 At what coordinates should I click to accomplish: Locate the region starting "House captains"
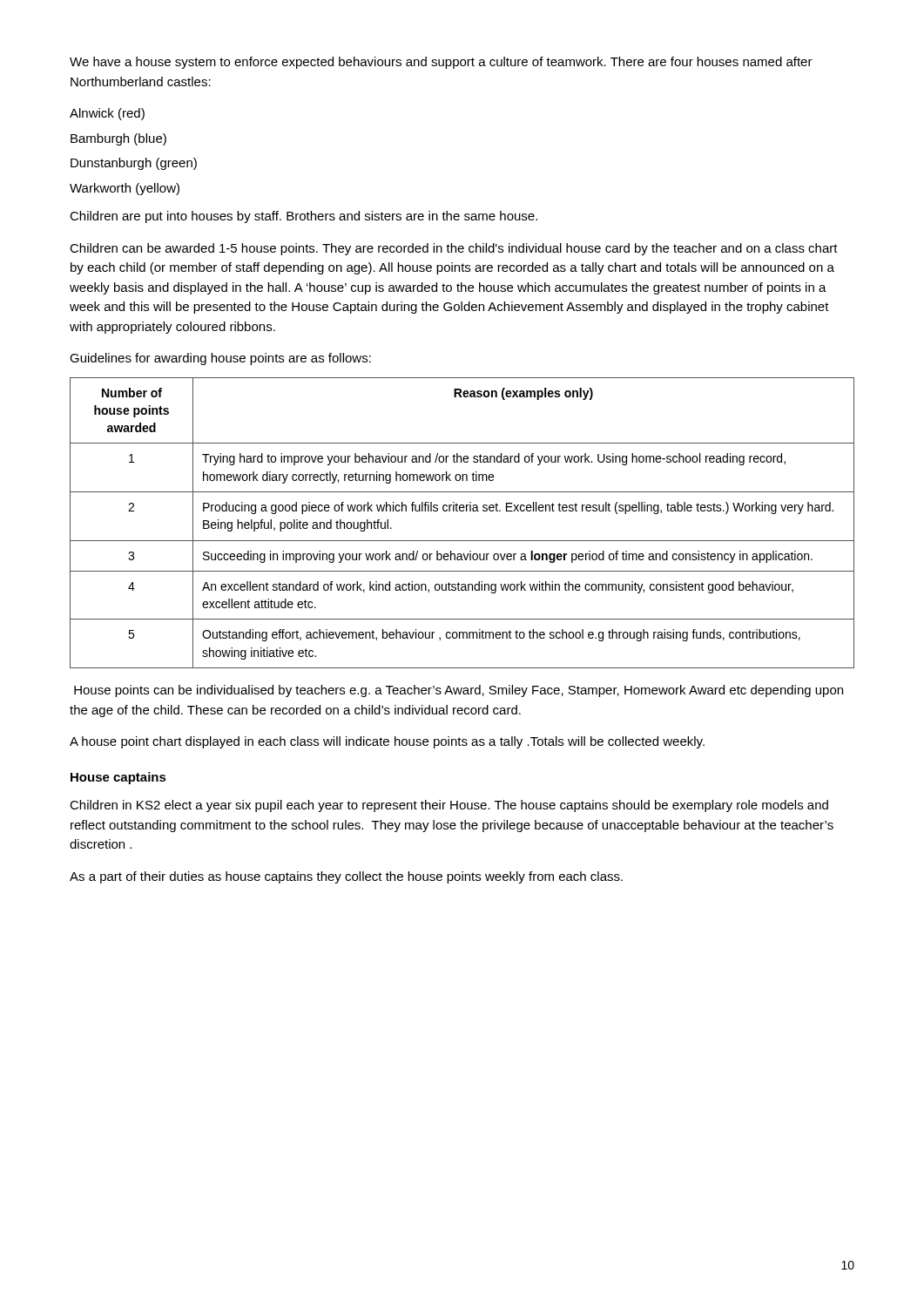coord(118,776)
